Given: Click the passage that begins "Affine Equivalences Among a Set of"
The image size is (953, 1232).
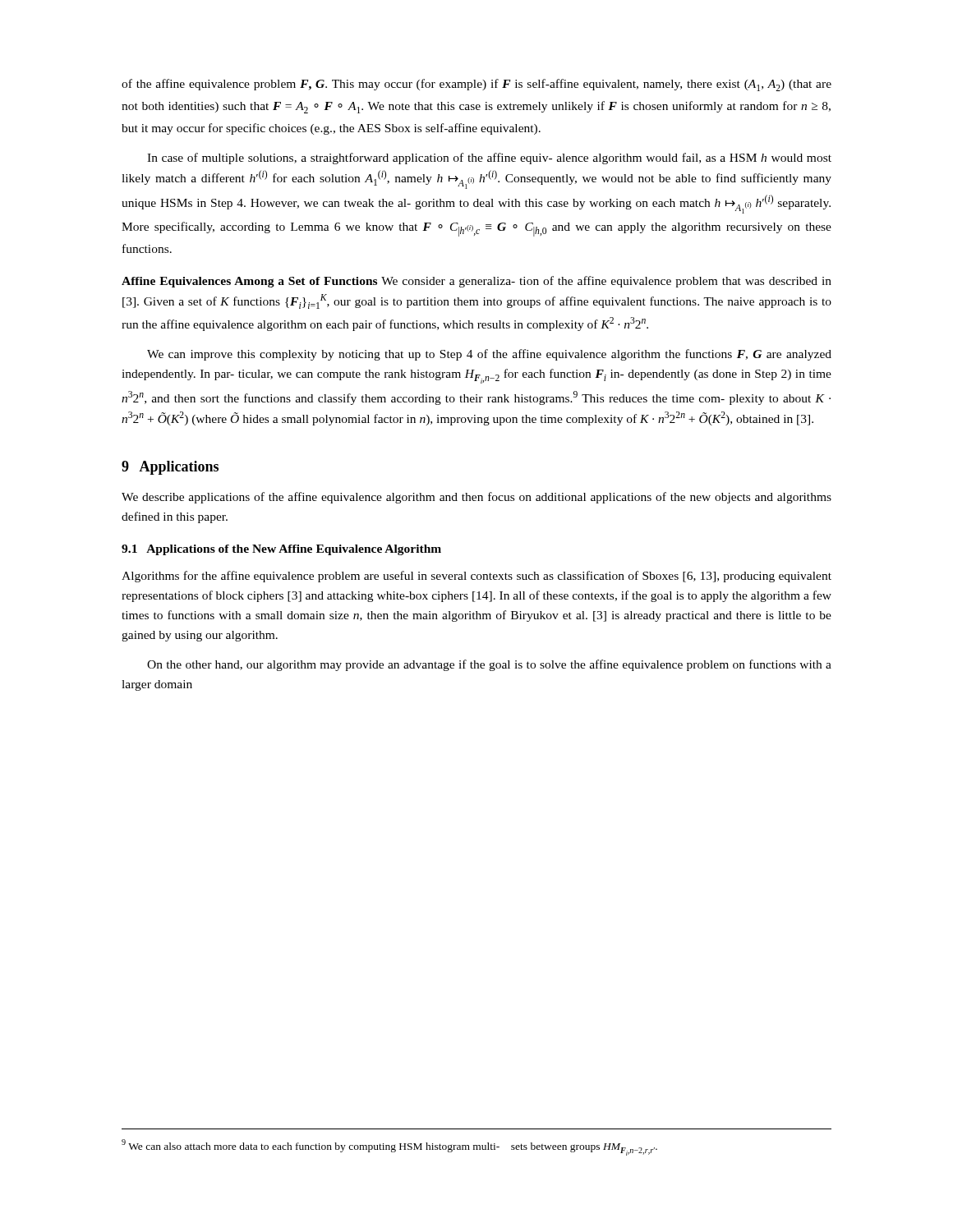Looking at the screenshot, I should pos(476,302).
